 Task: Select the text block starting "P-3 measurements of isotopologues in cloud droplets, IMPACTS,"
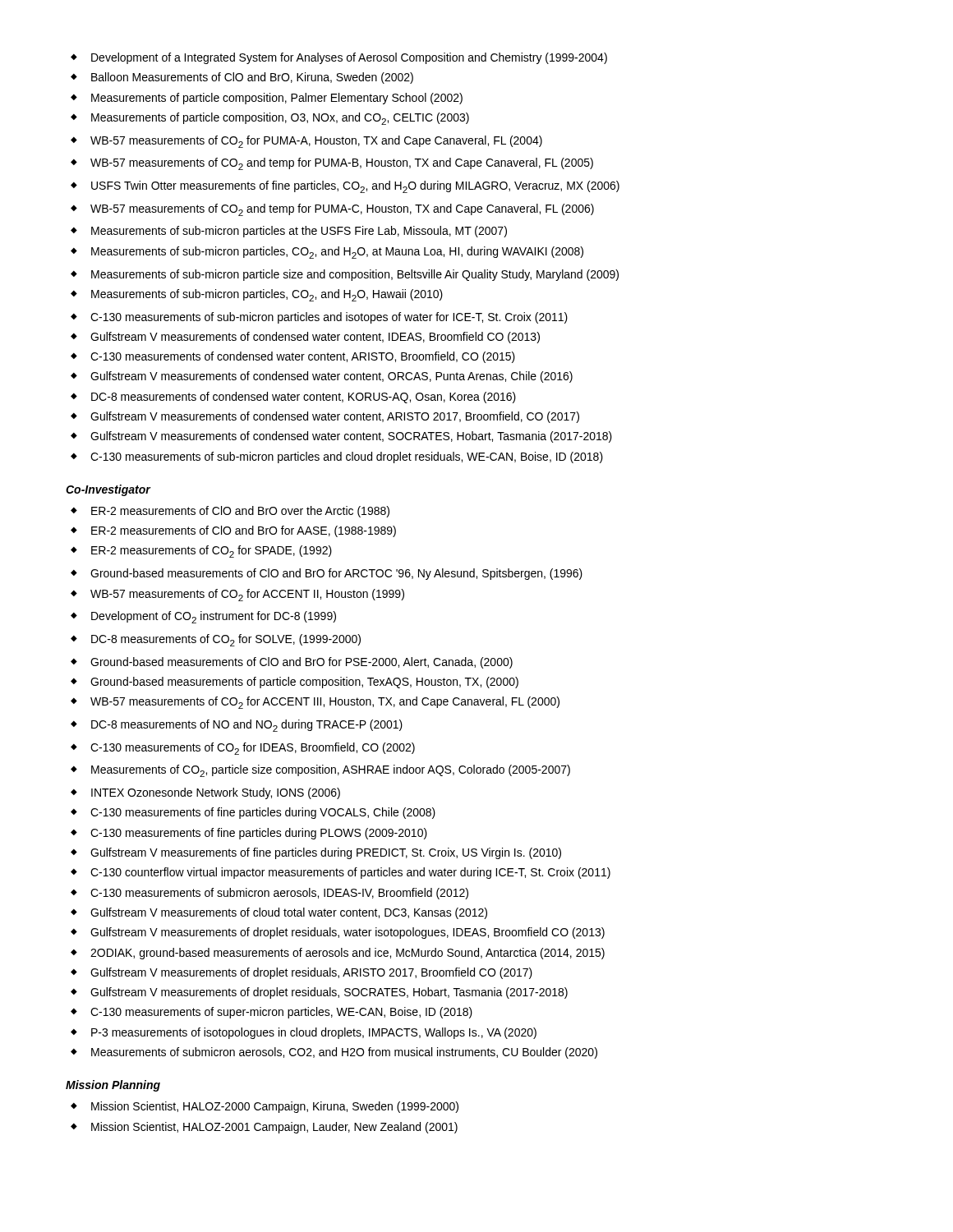click(314, 1032)
